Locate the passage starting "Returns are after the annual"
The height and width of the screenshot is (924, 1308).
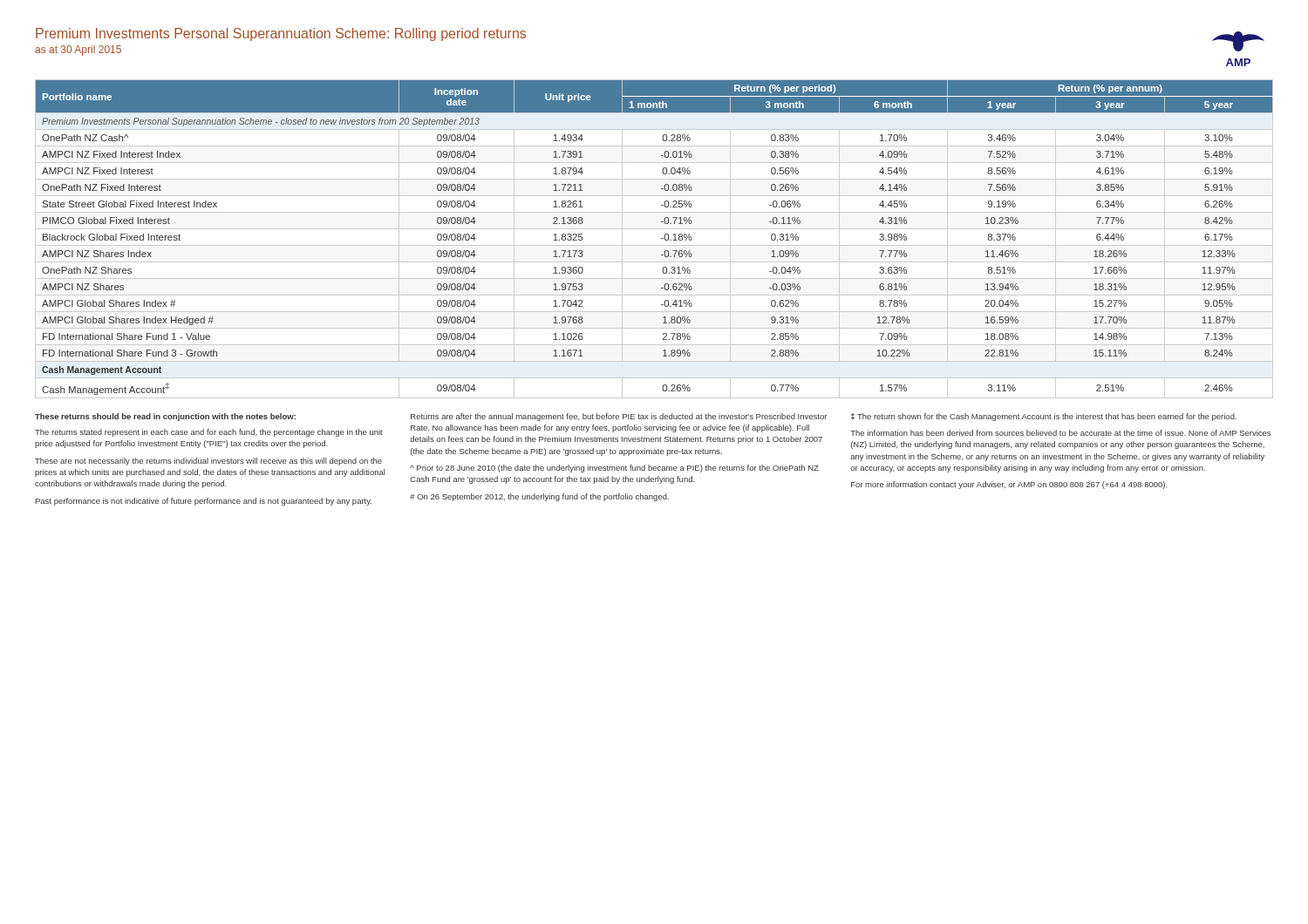621,434
